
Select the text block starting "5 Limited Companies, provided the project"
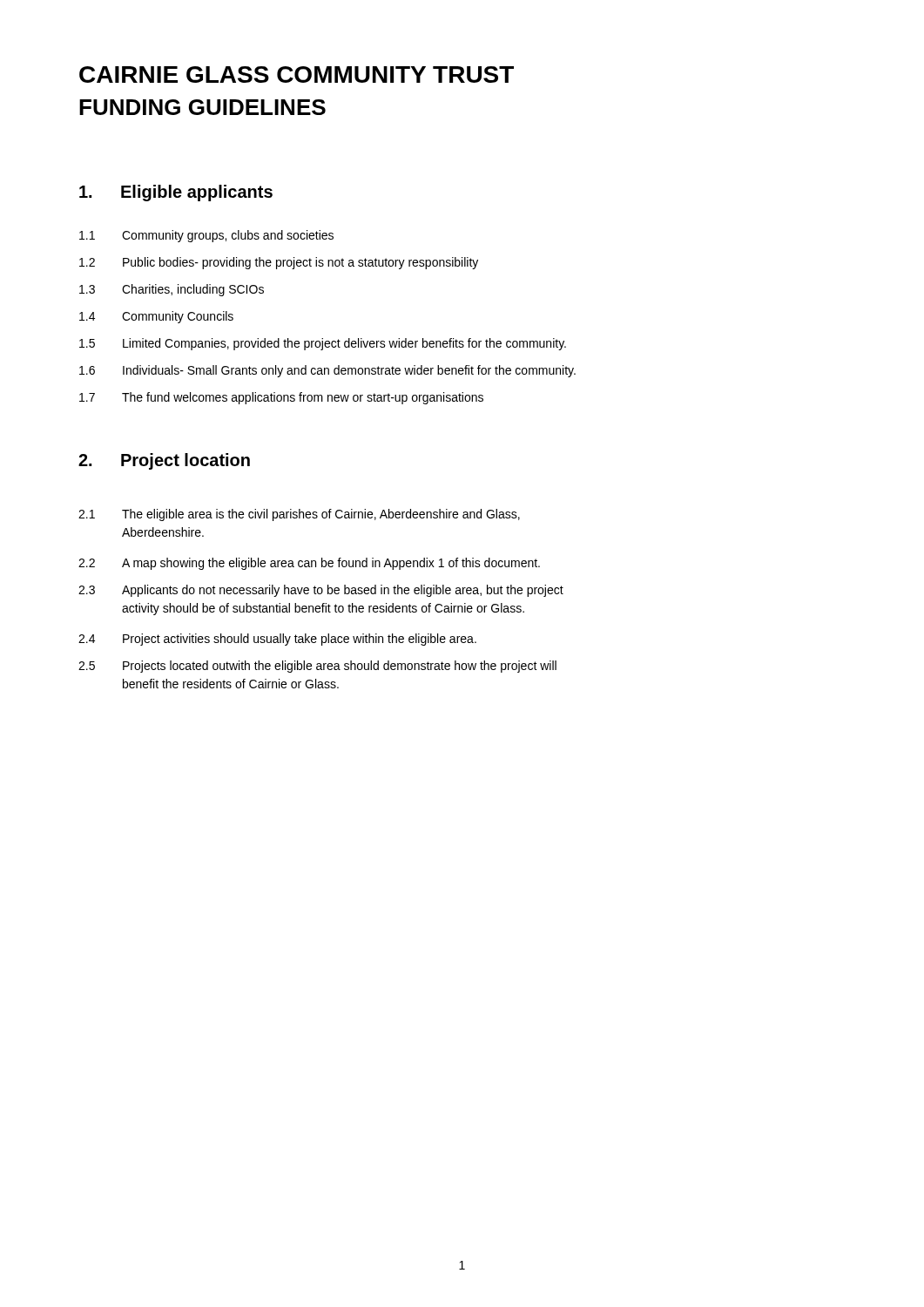pyautogui.click(x=462, y=344)
